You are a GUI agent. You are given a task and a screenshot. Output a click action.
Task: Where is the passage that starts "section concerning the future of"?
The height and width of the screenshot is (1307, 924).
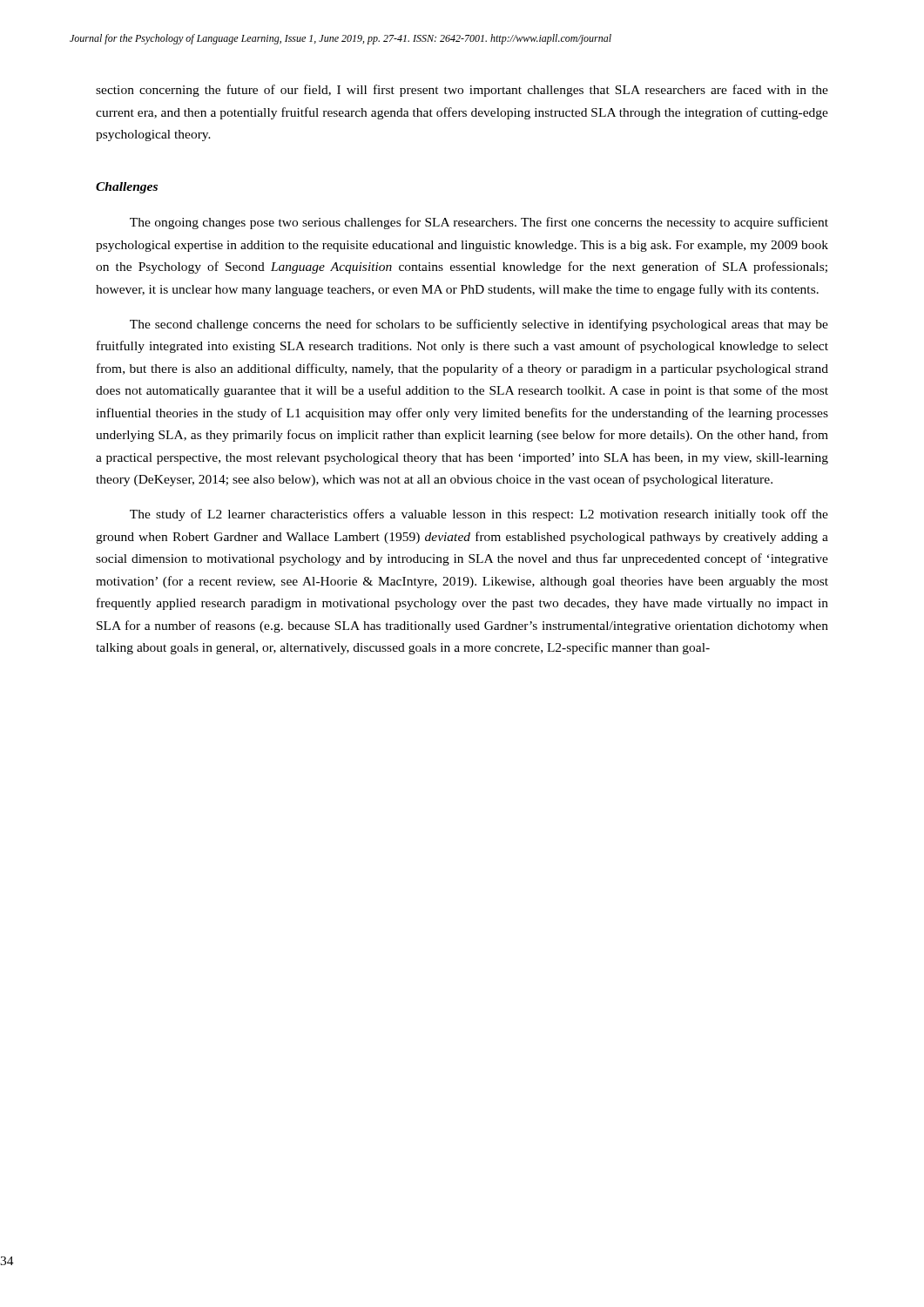point(462,112)
